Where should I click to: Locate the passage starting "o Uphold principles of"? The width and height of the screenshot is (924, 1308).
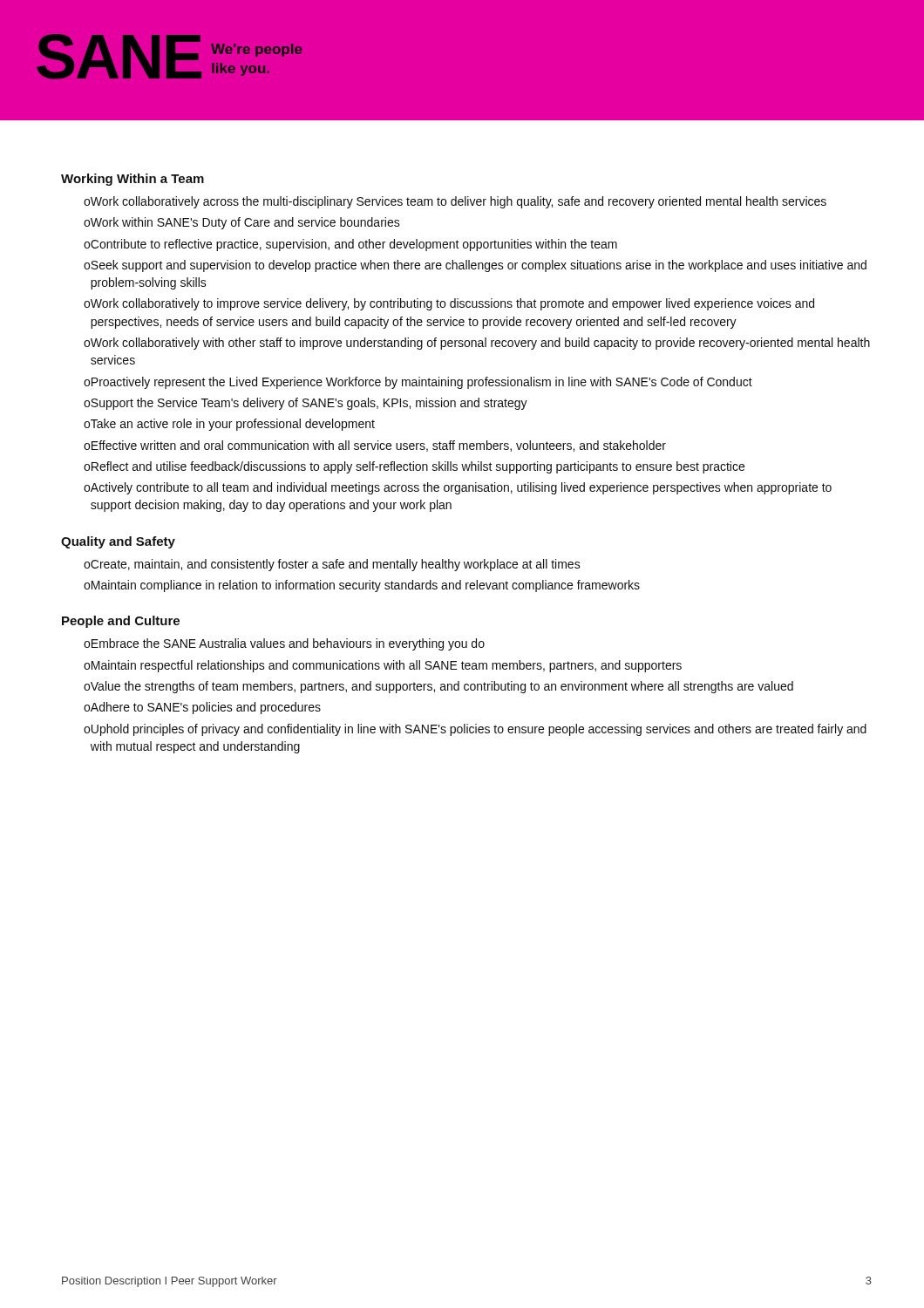pyautogui.click(x=466, y=738)
